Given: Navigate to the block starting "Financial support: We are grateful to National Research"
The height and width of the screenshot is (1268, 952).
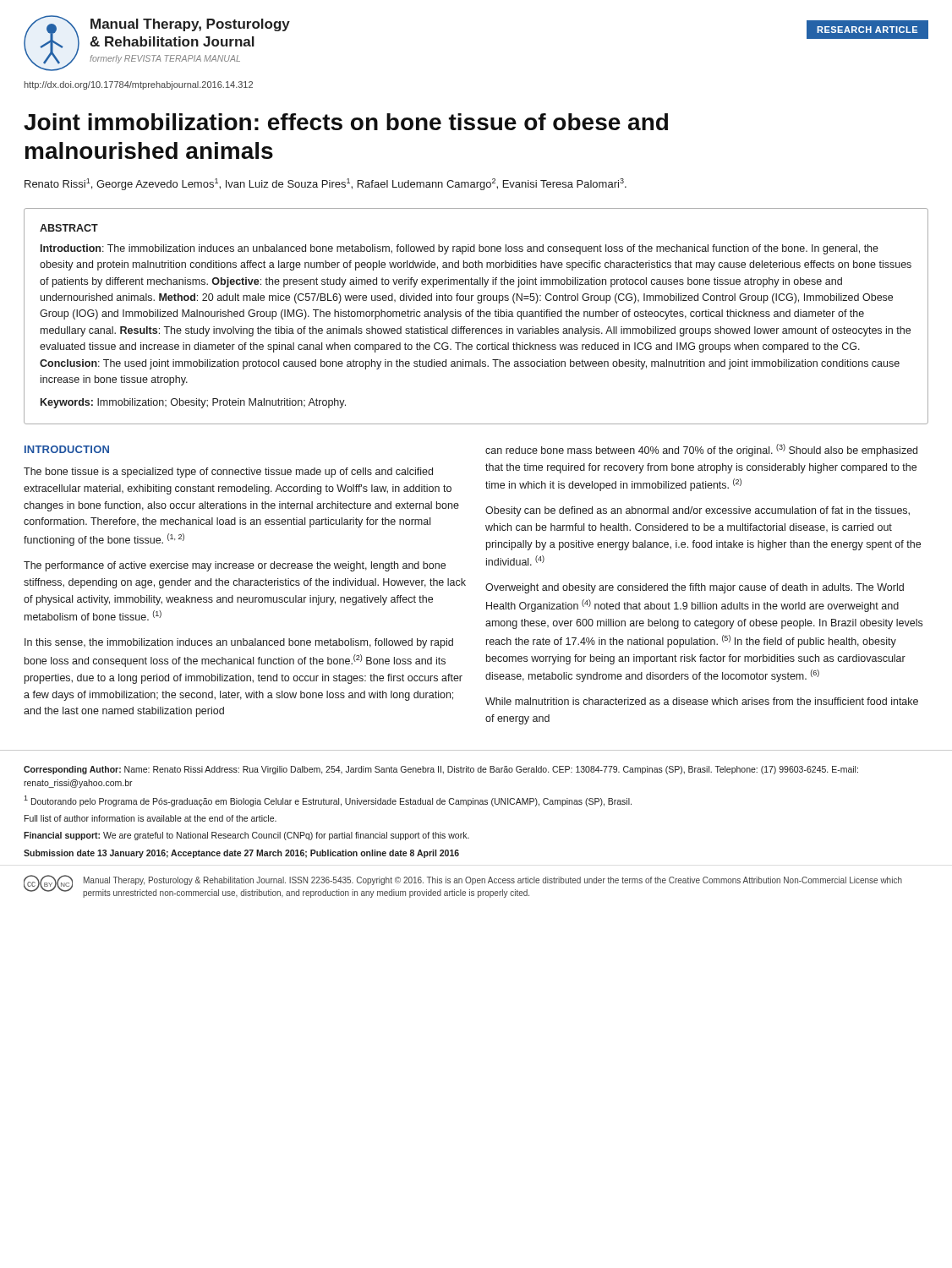Looking at the screenshot, I should [247, 835].
